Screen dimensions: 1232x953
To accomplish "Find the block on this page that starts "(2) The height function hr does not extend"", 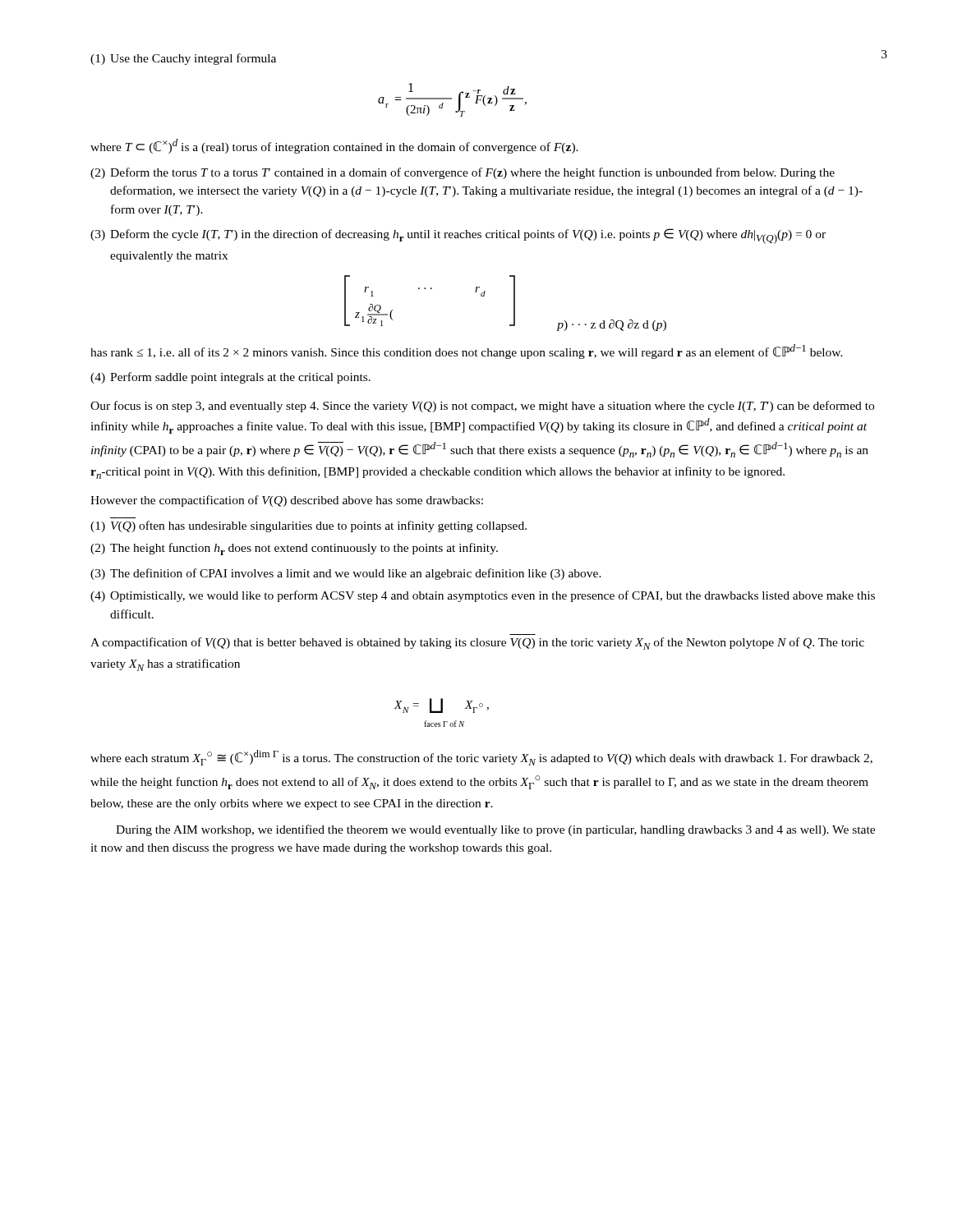I will [485, 549].
